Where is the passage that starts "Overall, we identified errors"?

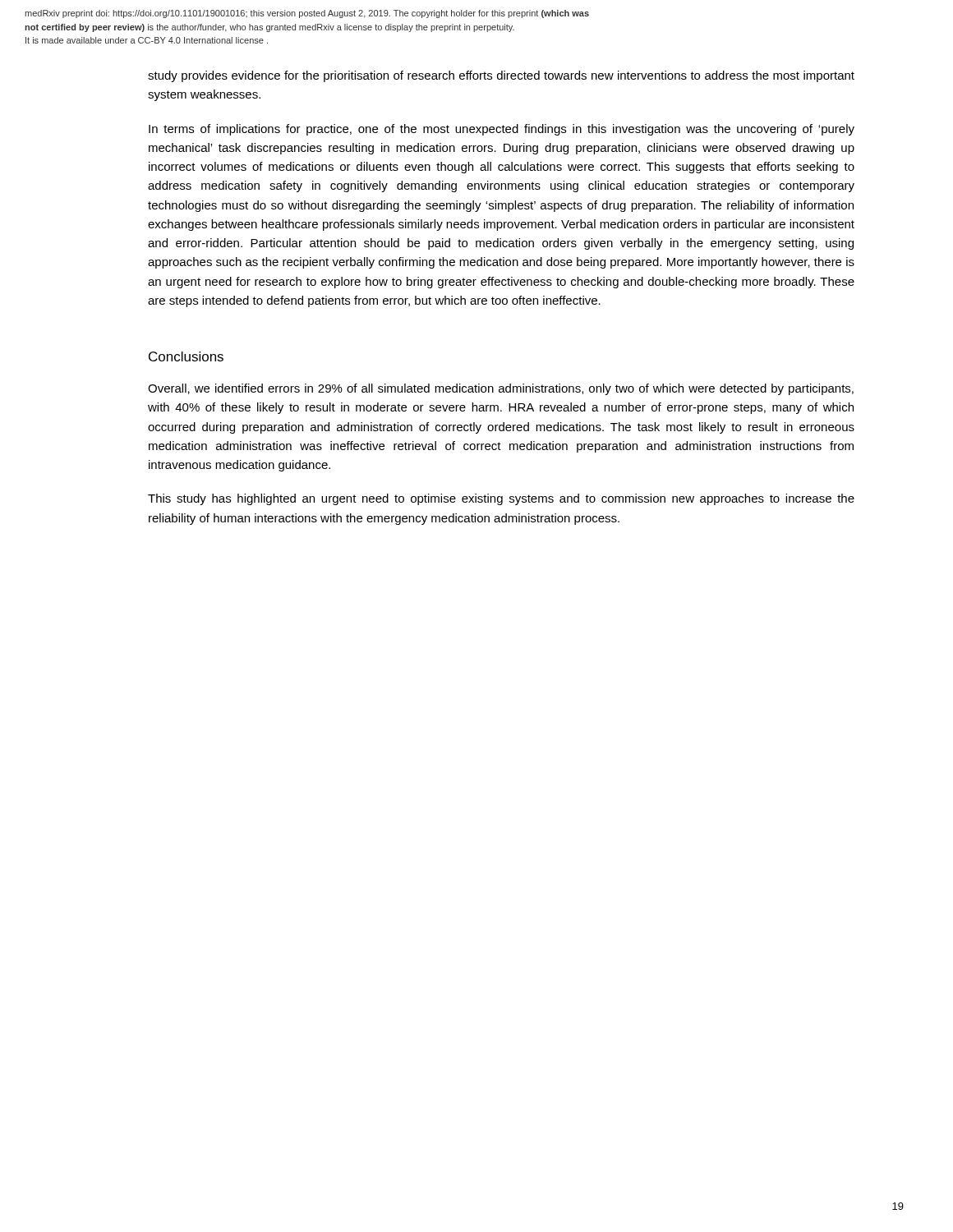pyautogui.click(x=501, y=426)
